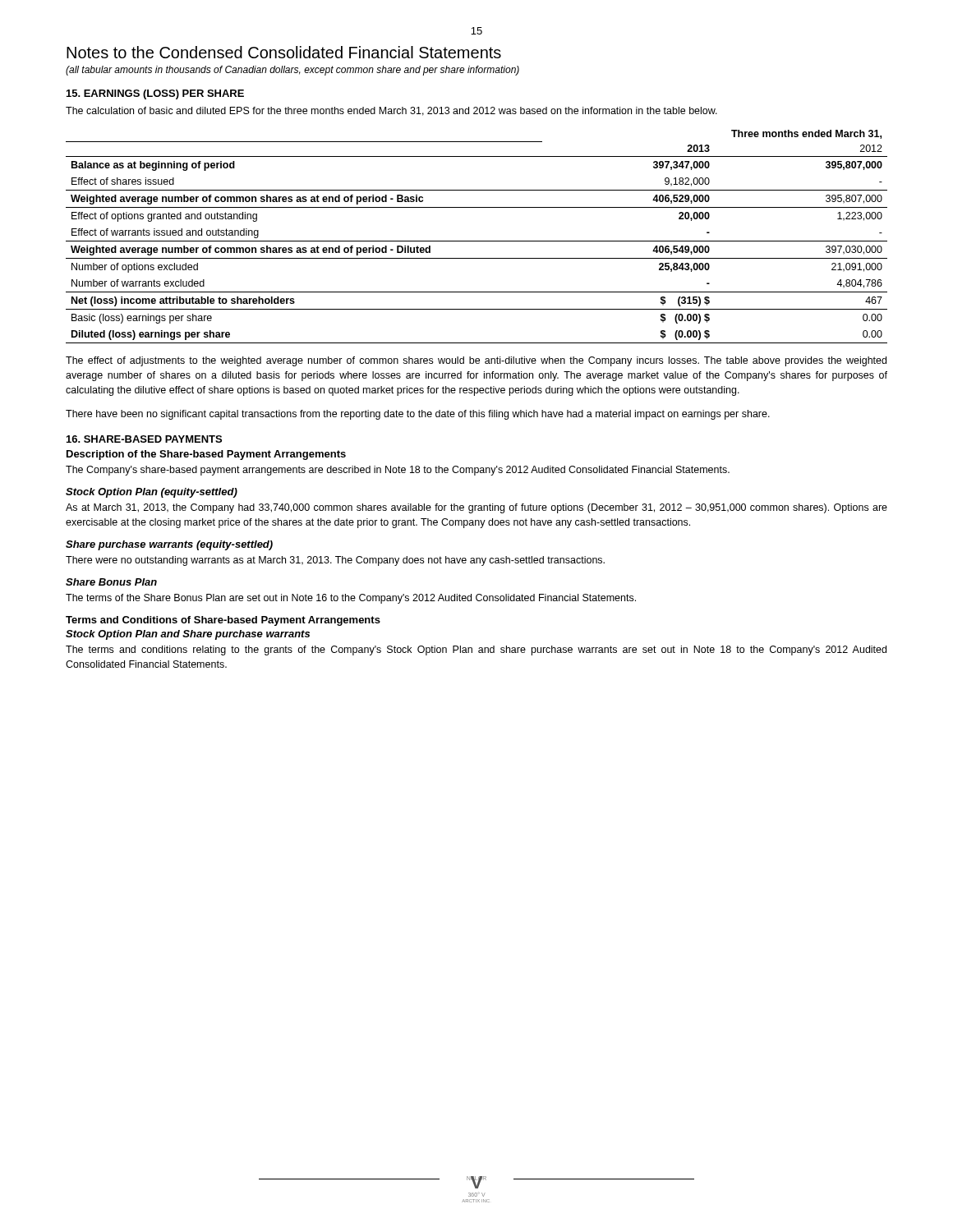Locate the block of text that opens with "(all tabular amounts in thousands of Canadian dollars,"
This screenshot has height=1232, width=953.
(x=293, y=70)
